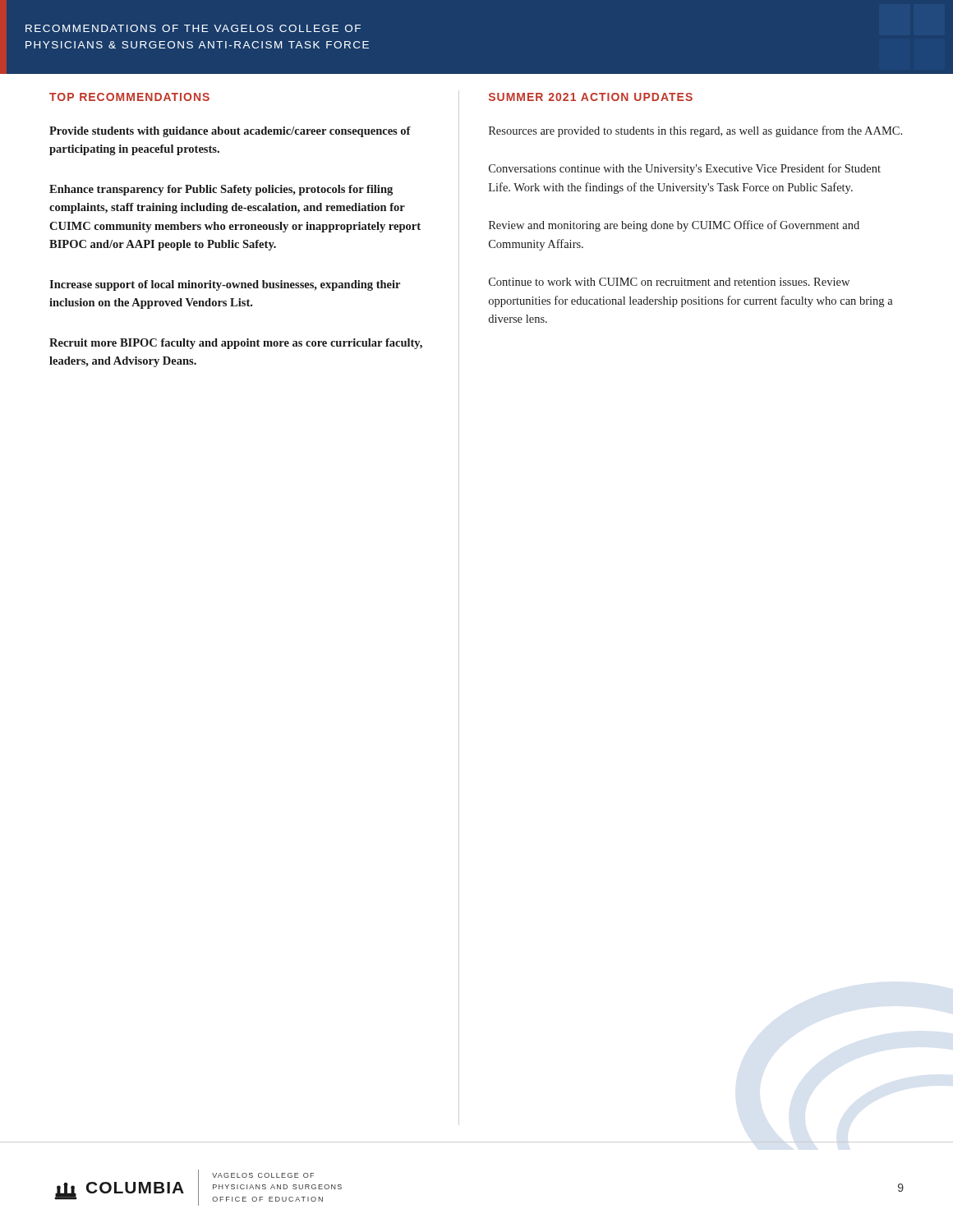The image size is (953, 1232).
Task: Locate the text block containing "Resources are provided to students in this regard,"
Action: 696,131
